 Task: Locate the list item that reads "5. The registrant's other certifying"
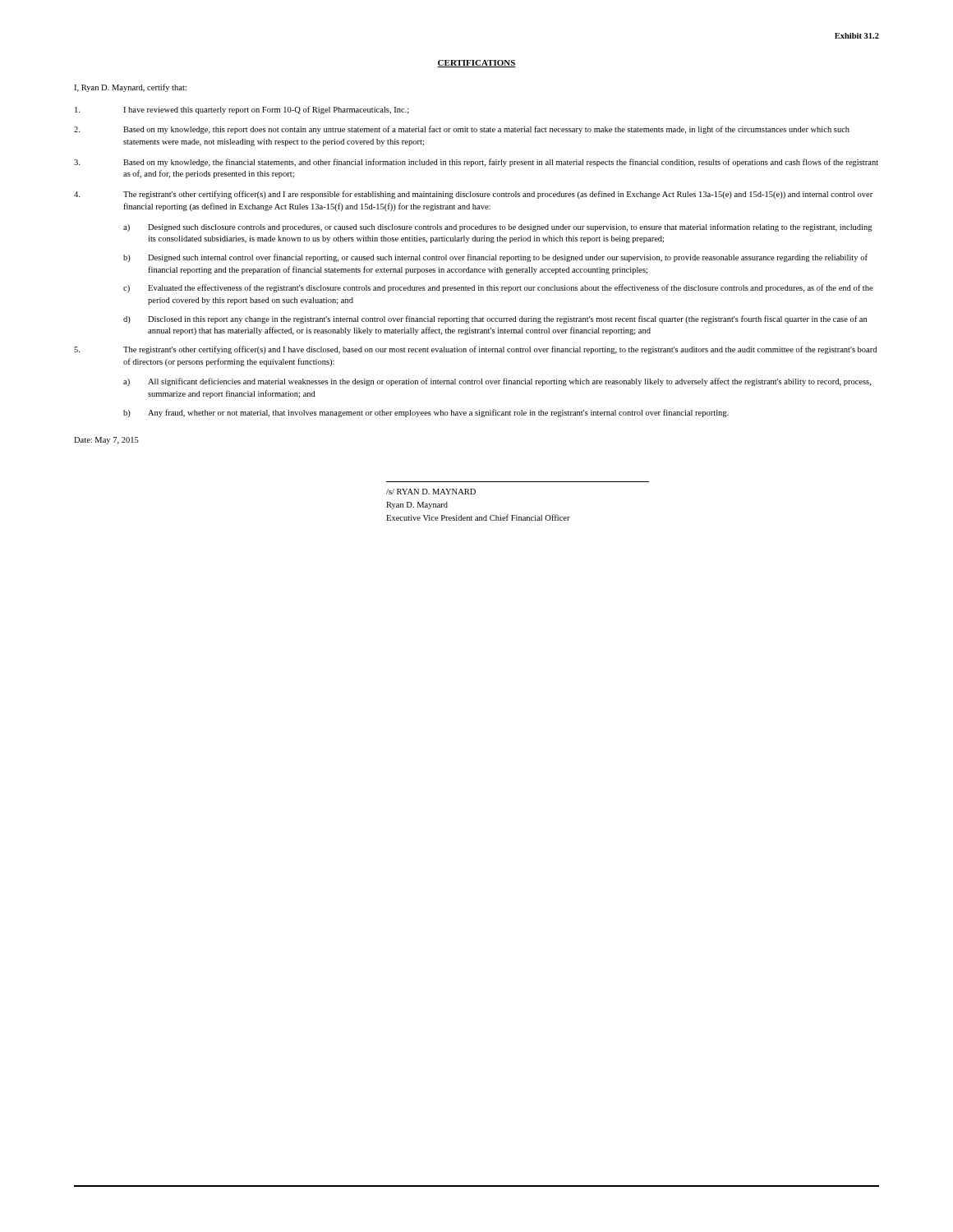tap(476, 356)
